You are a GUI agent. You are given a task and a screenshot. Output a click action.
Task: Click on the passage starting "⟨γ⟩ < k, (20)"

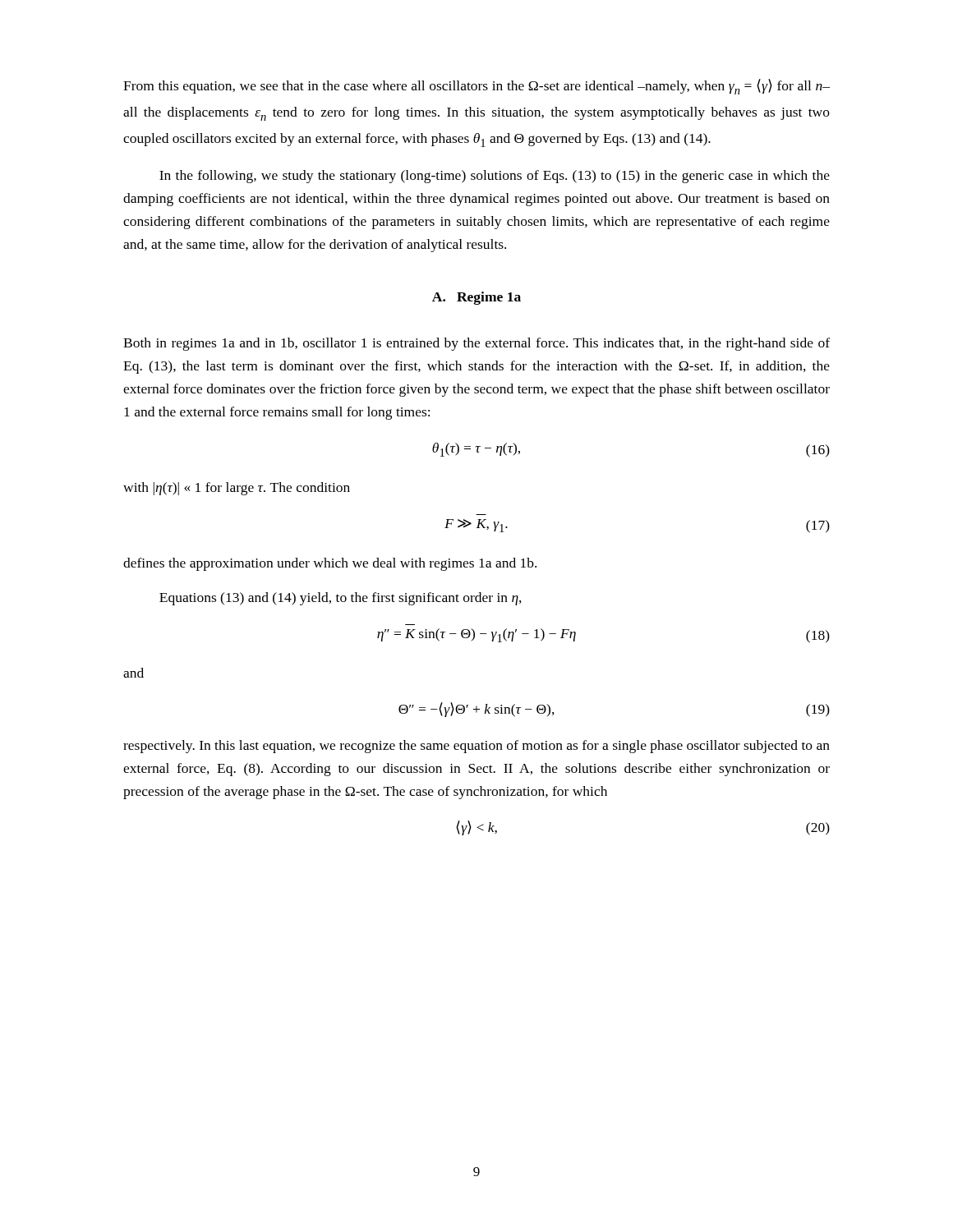pos(480,828)
